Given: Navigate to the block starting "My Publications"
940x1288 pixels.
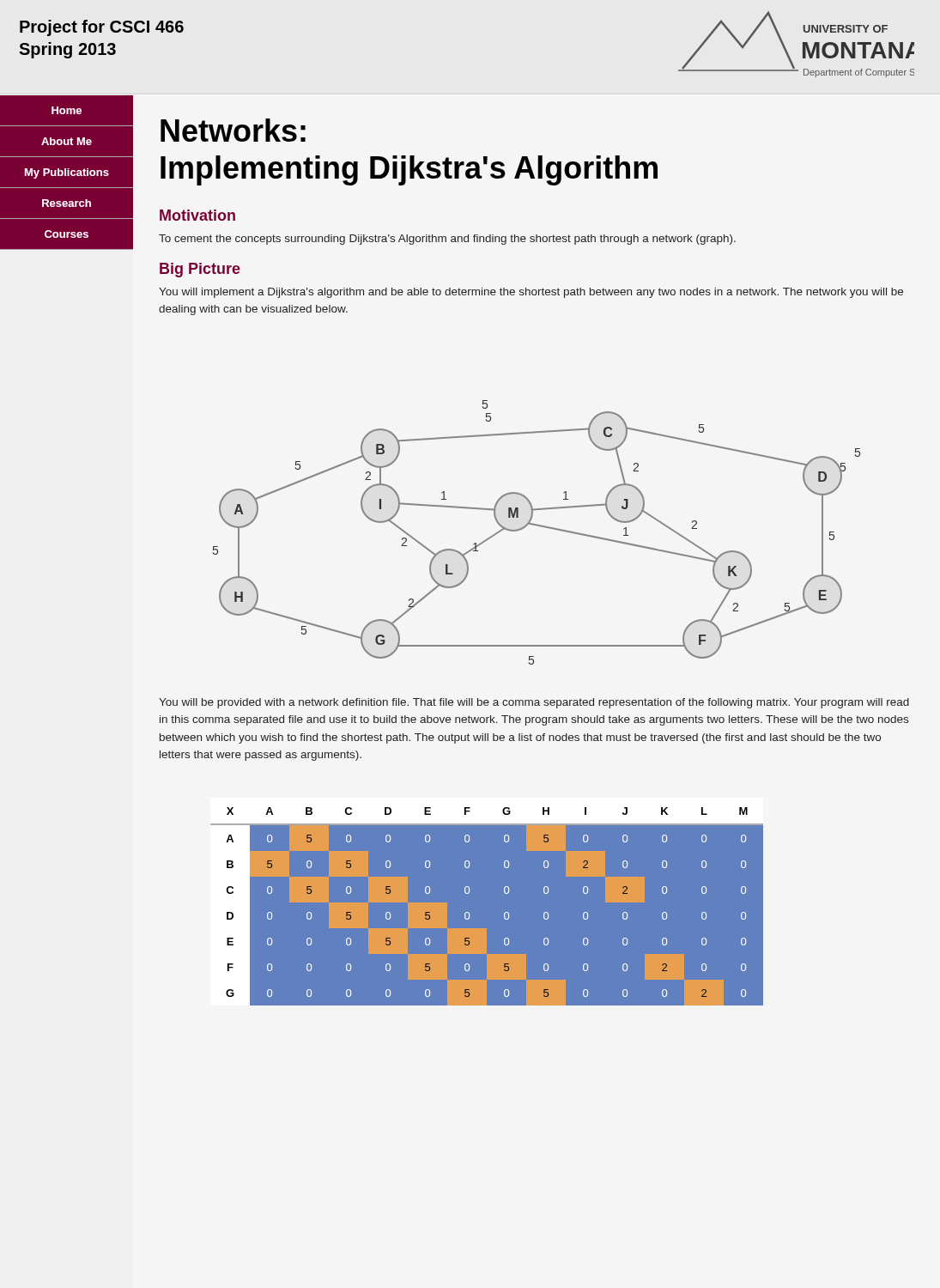Looking at the screenshot, I should 67,173.
